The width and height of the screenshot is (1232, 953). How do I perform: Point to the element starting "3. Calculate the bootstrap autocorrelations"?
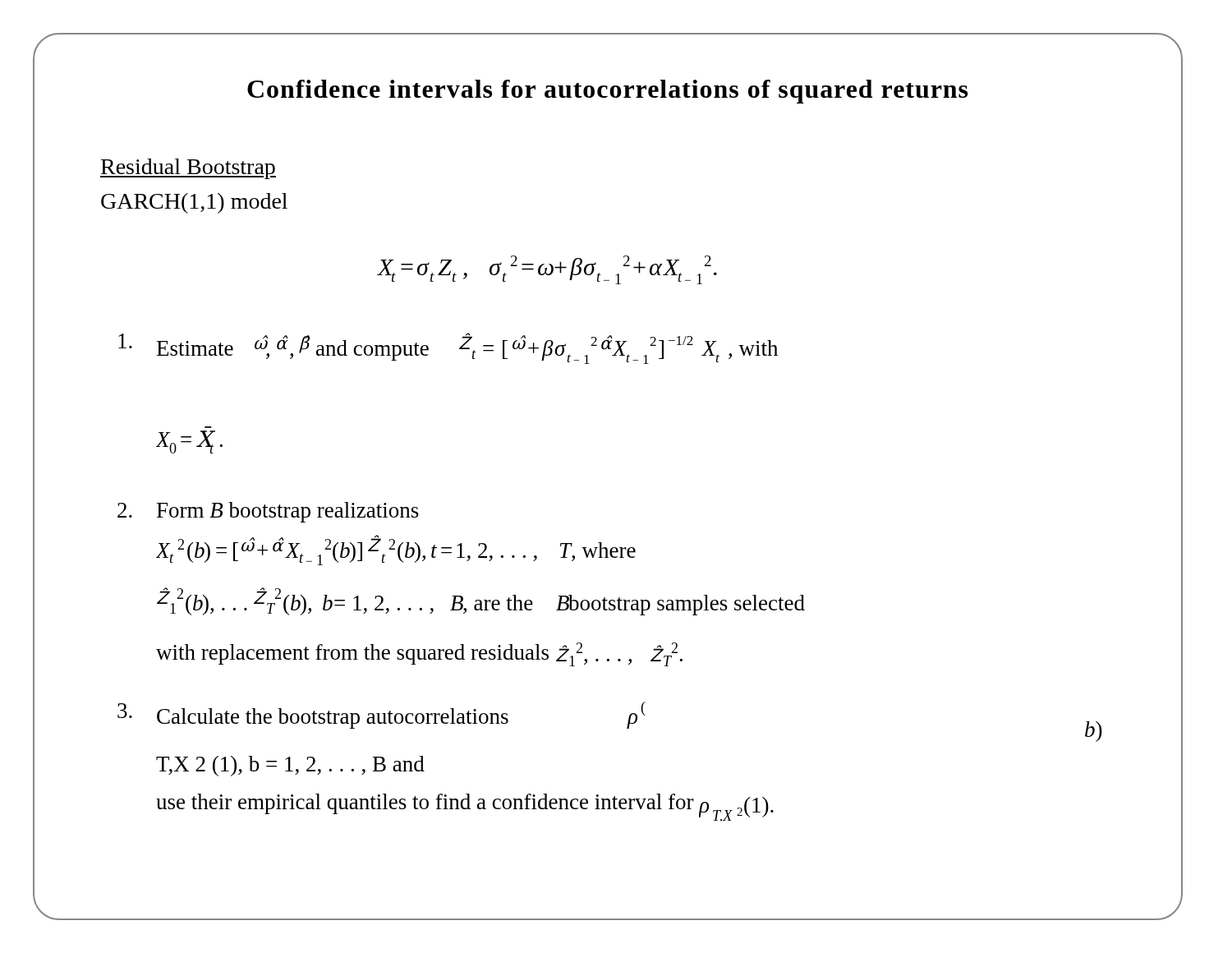click(314, 722)
